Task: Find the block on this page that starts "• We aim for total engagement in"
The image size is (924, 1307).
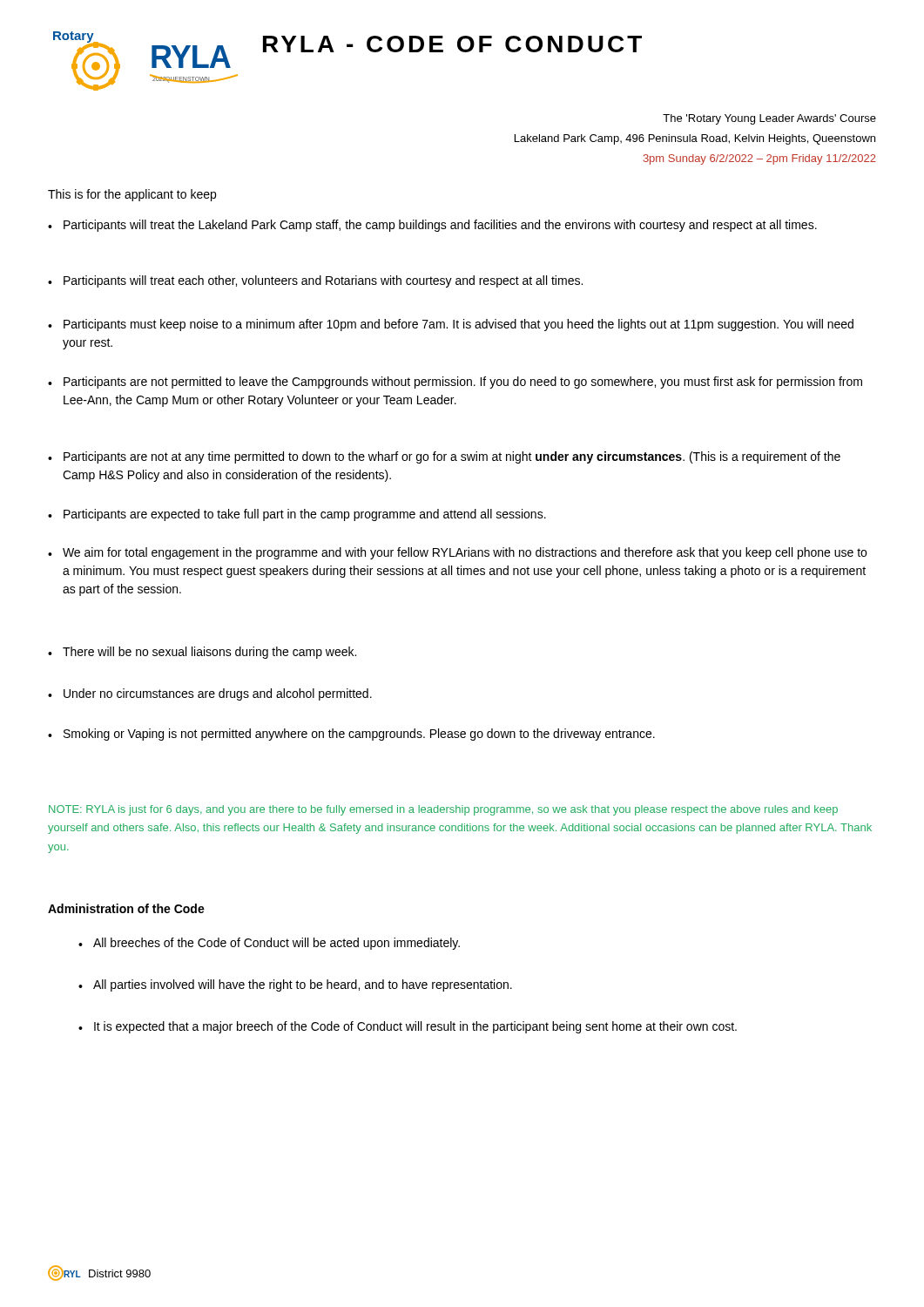Action: [x=462, y=571]
